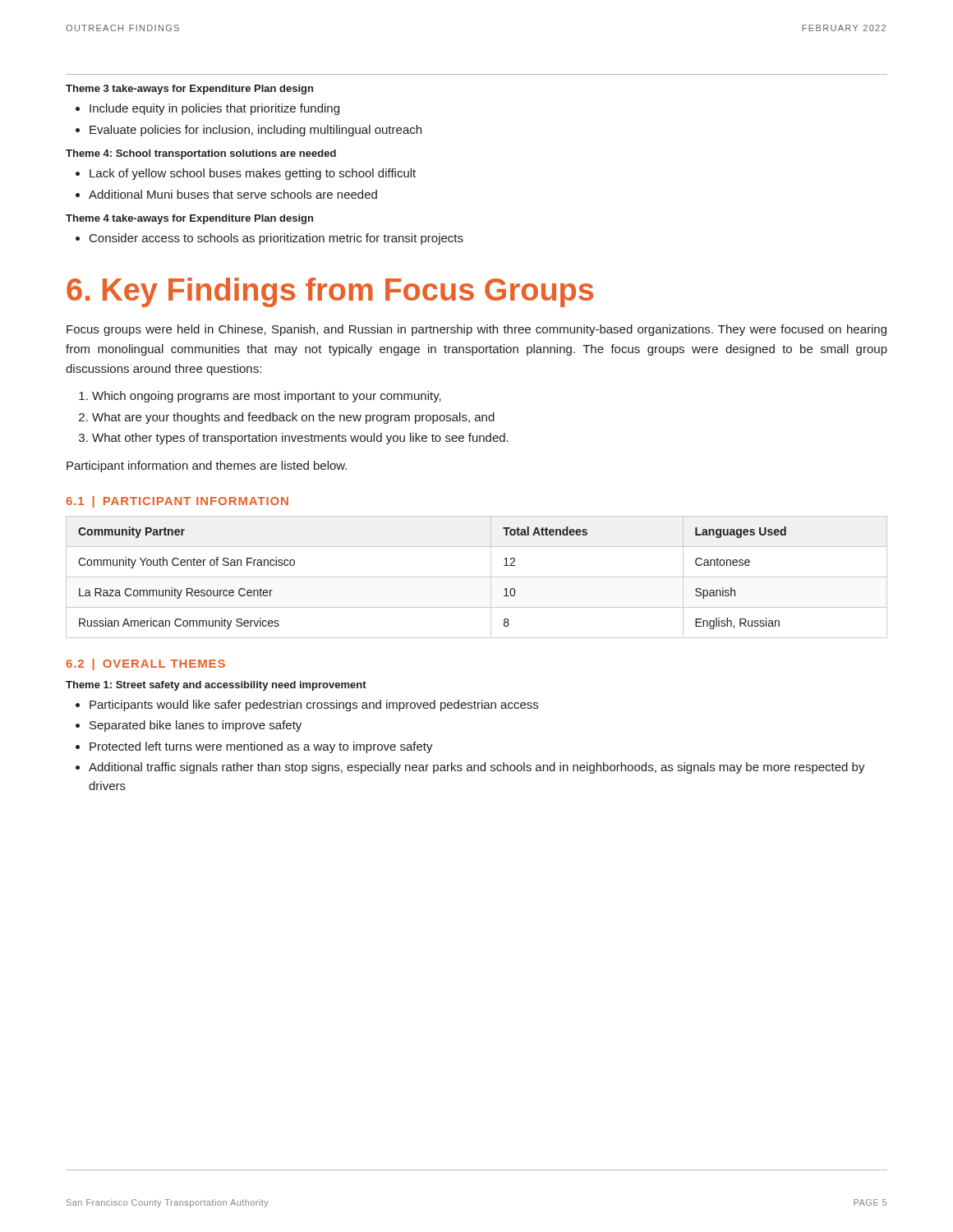Locate the passage starting "6. Key Findings from Focus"
The image size is (953, 1232).
point(330,290)
